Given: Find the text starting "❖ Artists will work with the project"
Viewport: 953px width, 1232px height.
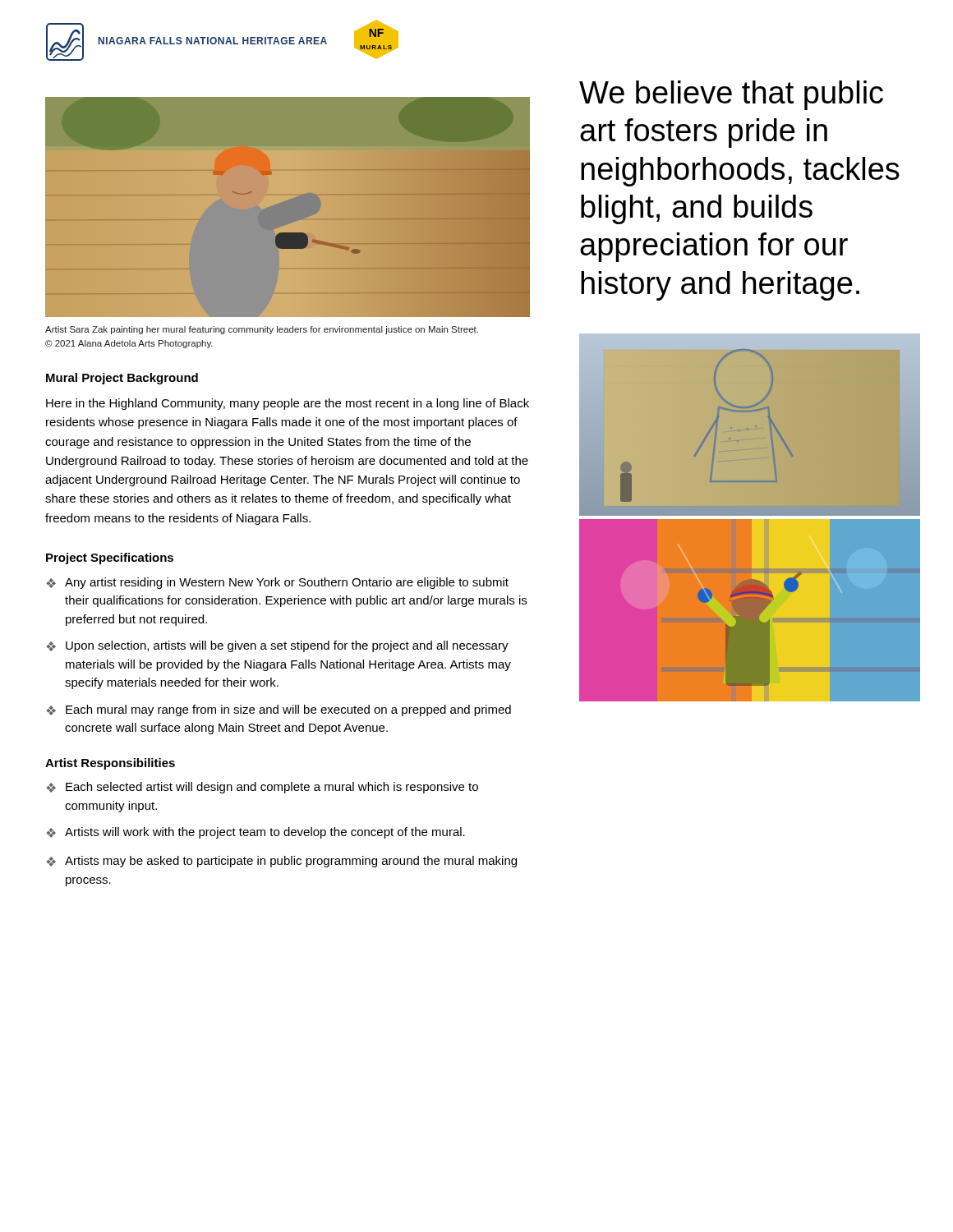Looking at the screenshot, I should pyautogui.click(x=255, y=833).
